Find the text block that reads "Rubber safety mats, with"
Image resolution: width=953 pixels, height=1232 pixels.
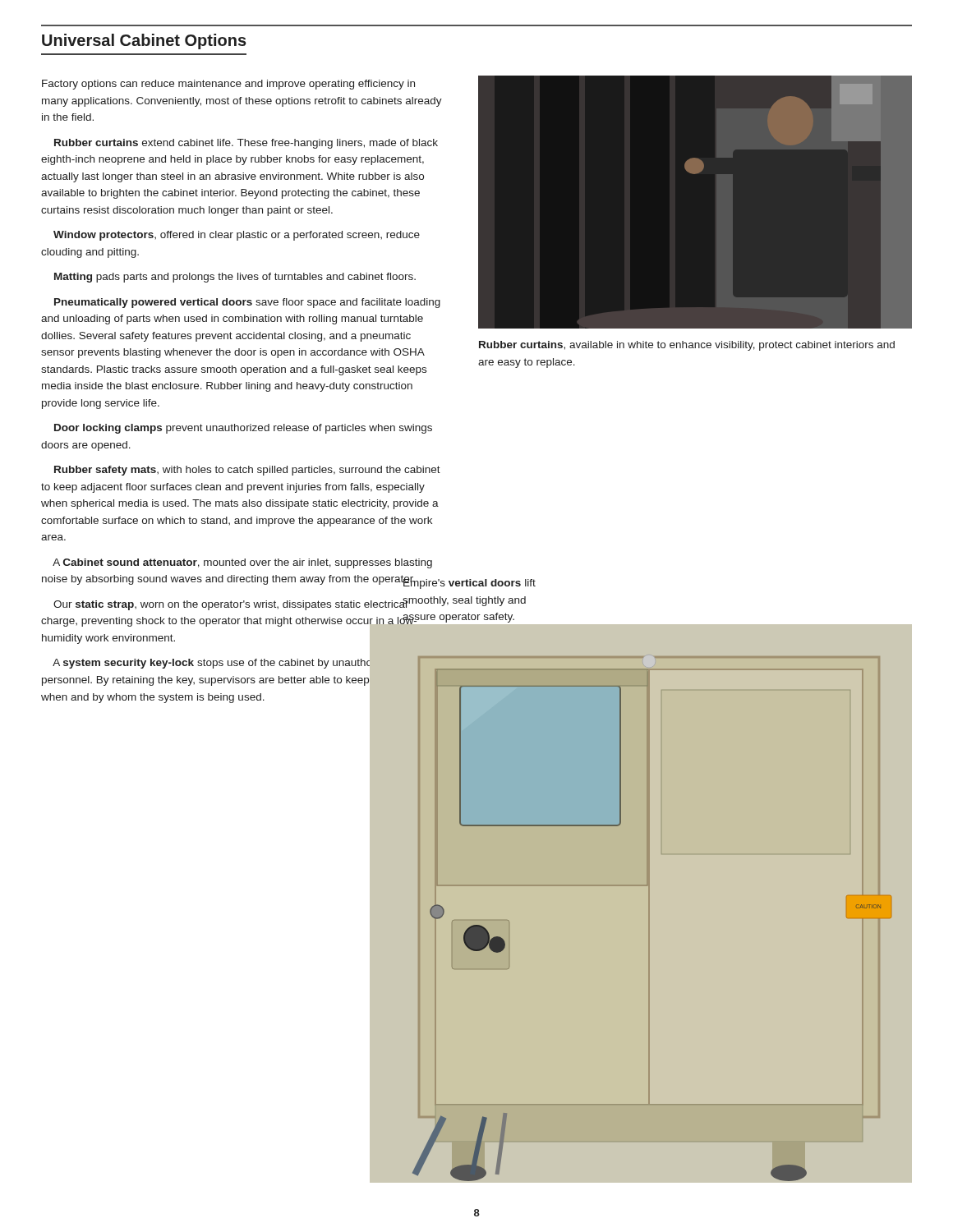point(240,503)
